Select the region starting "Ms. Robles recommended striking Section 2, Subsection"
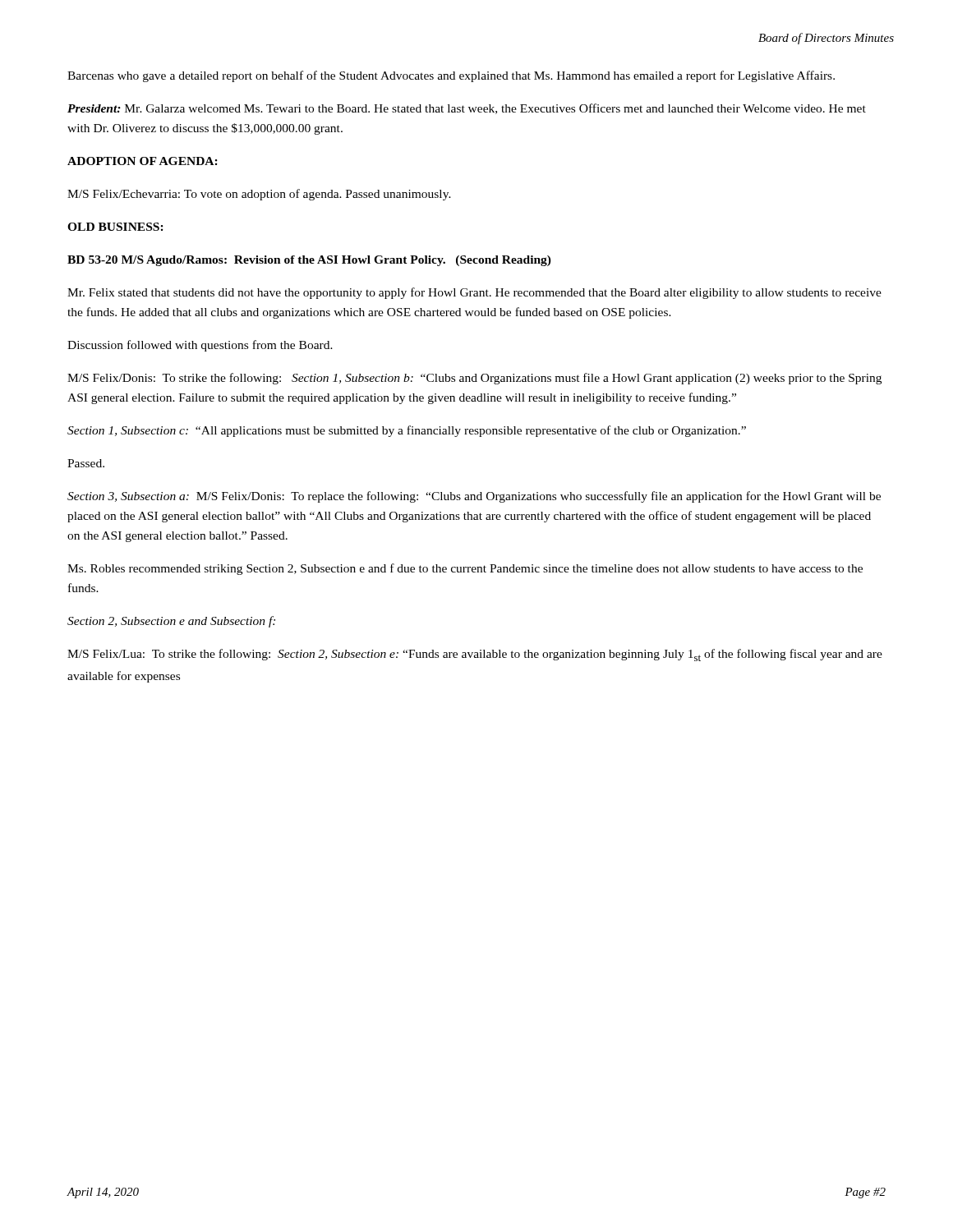Viewport: 953px width, 1232px height. click(x=465, y=578)
